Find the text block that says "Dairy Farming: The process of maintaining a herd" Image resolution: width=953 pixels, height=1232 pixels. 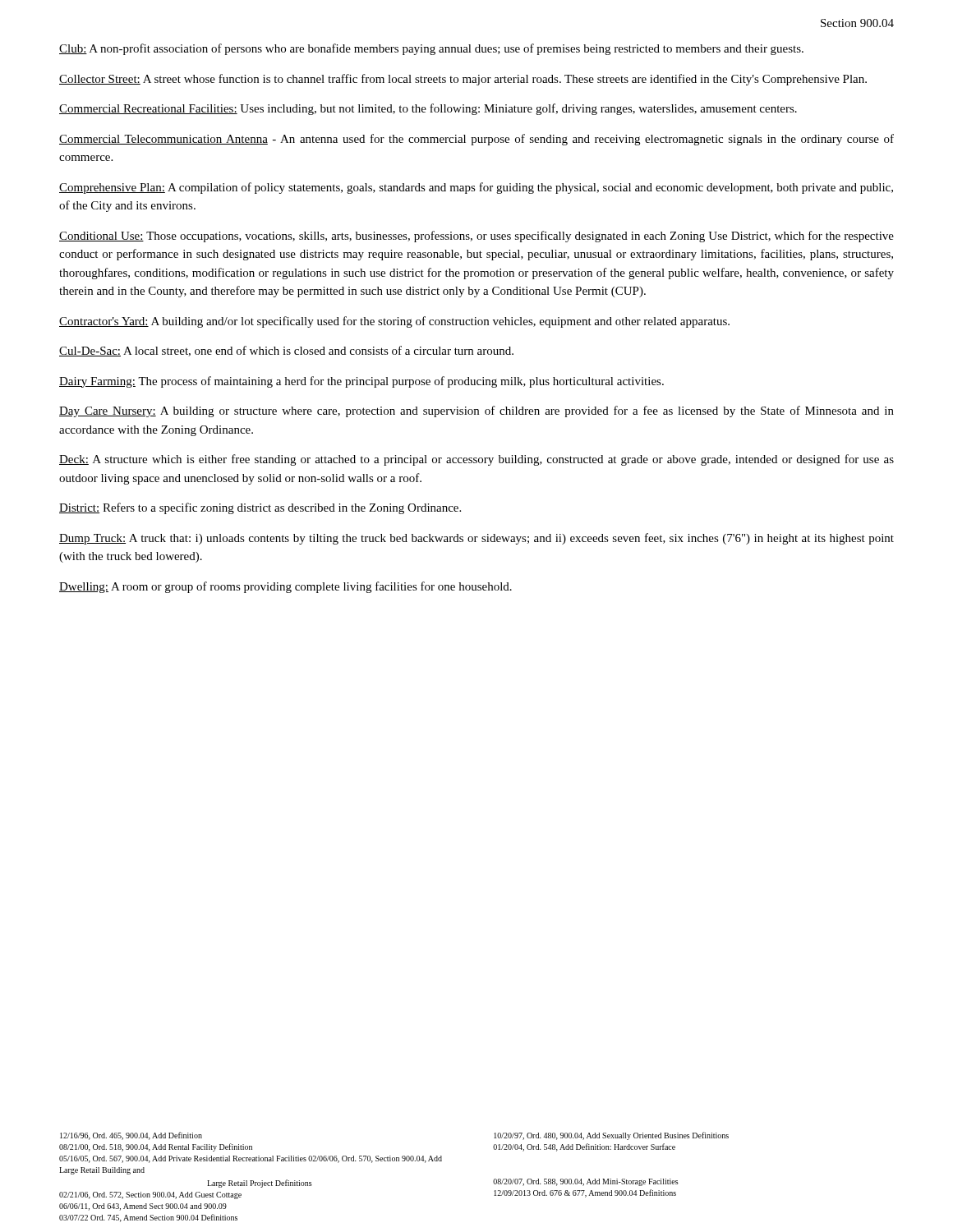[x=362, y=381]
